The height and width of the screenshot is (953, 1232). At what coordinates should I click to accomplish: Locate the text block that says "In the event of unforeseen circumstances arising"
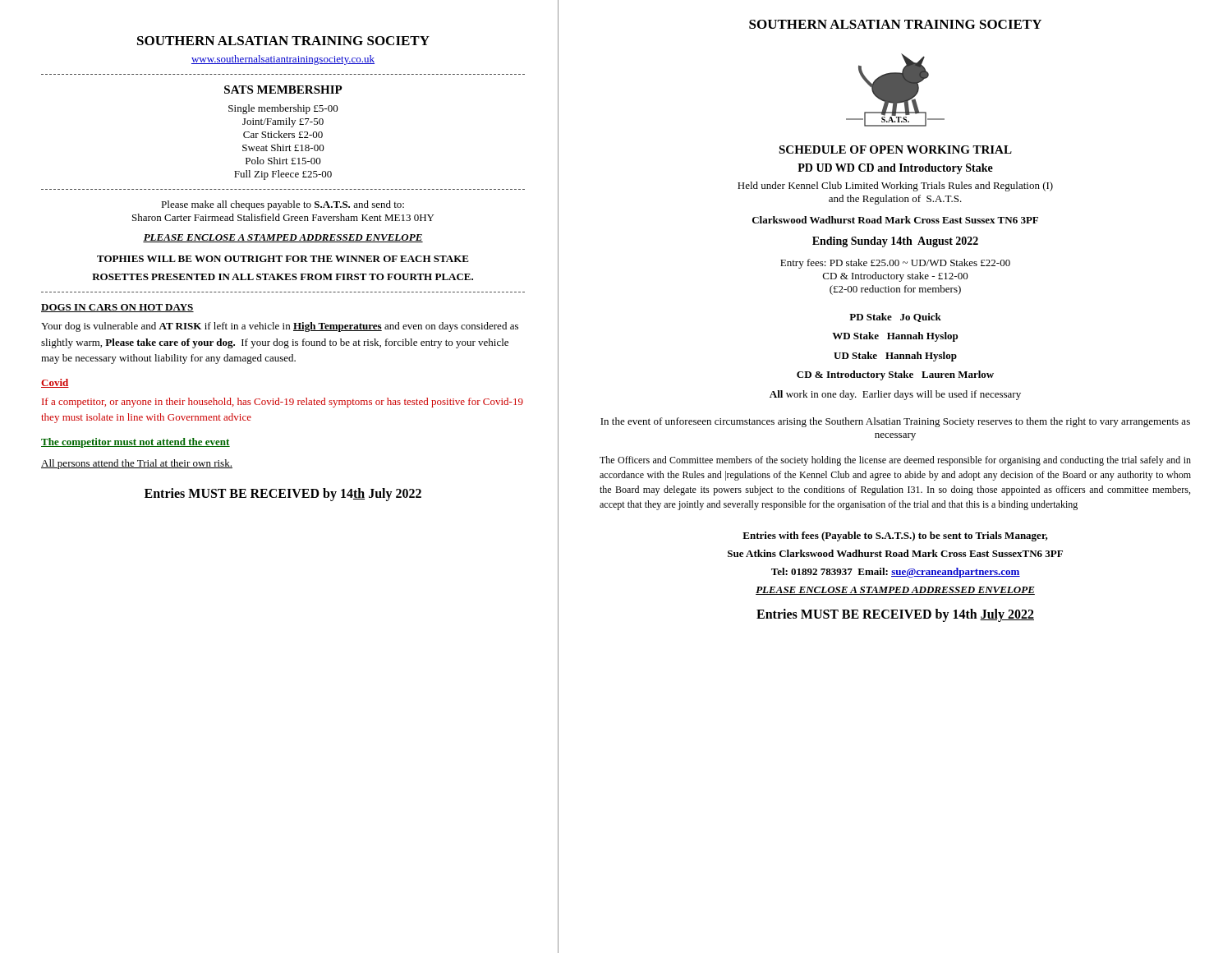click(895, 428)
